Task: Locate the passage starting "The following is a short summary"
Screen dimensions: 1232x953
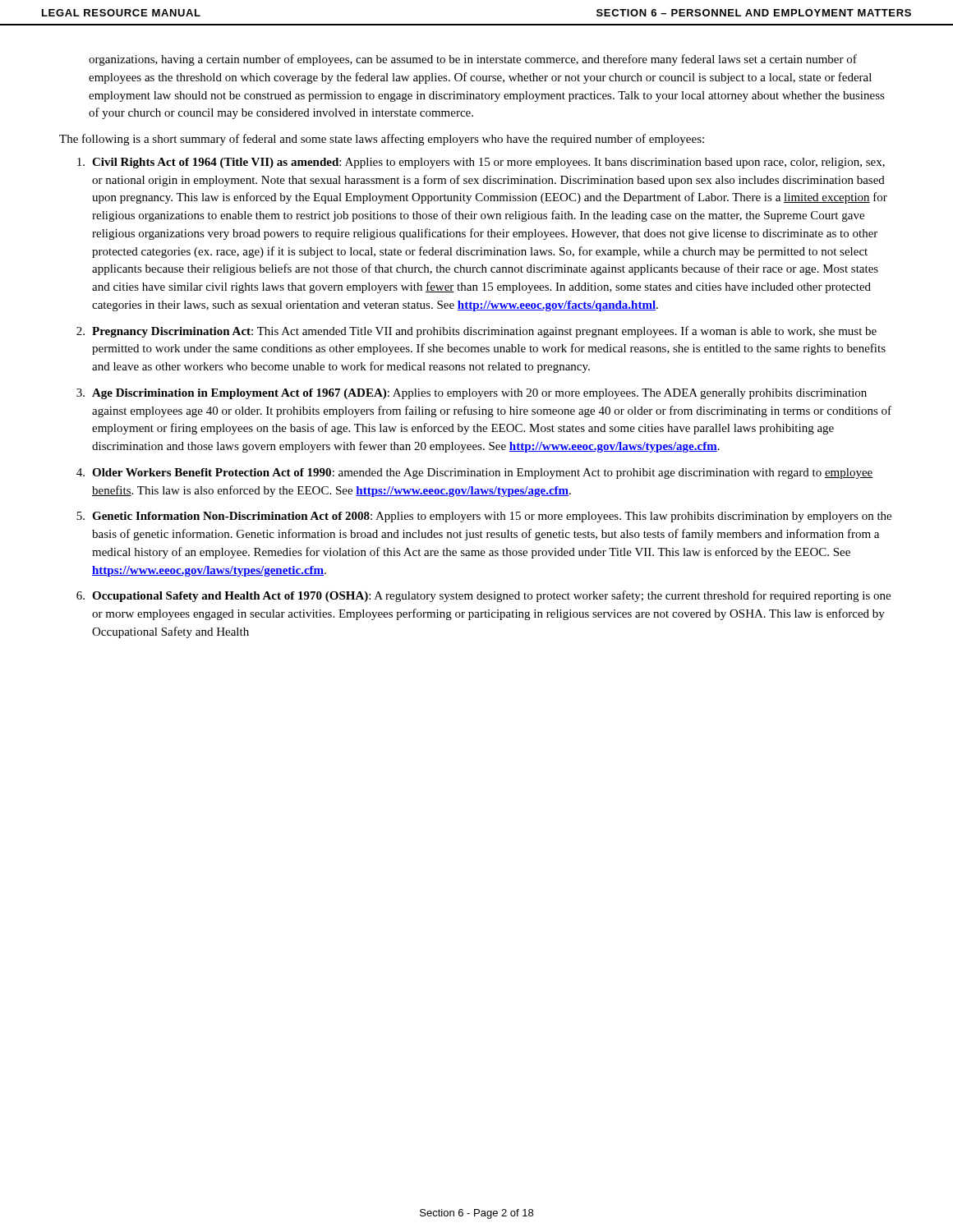Action: click(x=382, y=139)
